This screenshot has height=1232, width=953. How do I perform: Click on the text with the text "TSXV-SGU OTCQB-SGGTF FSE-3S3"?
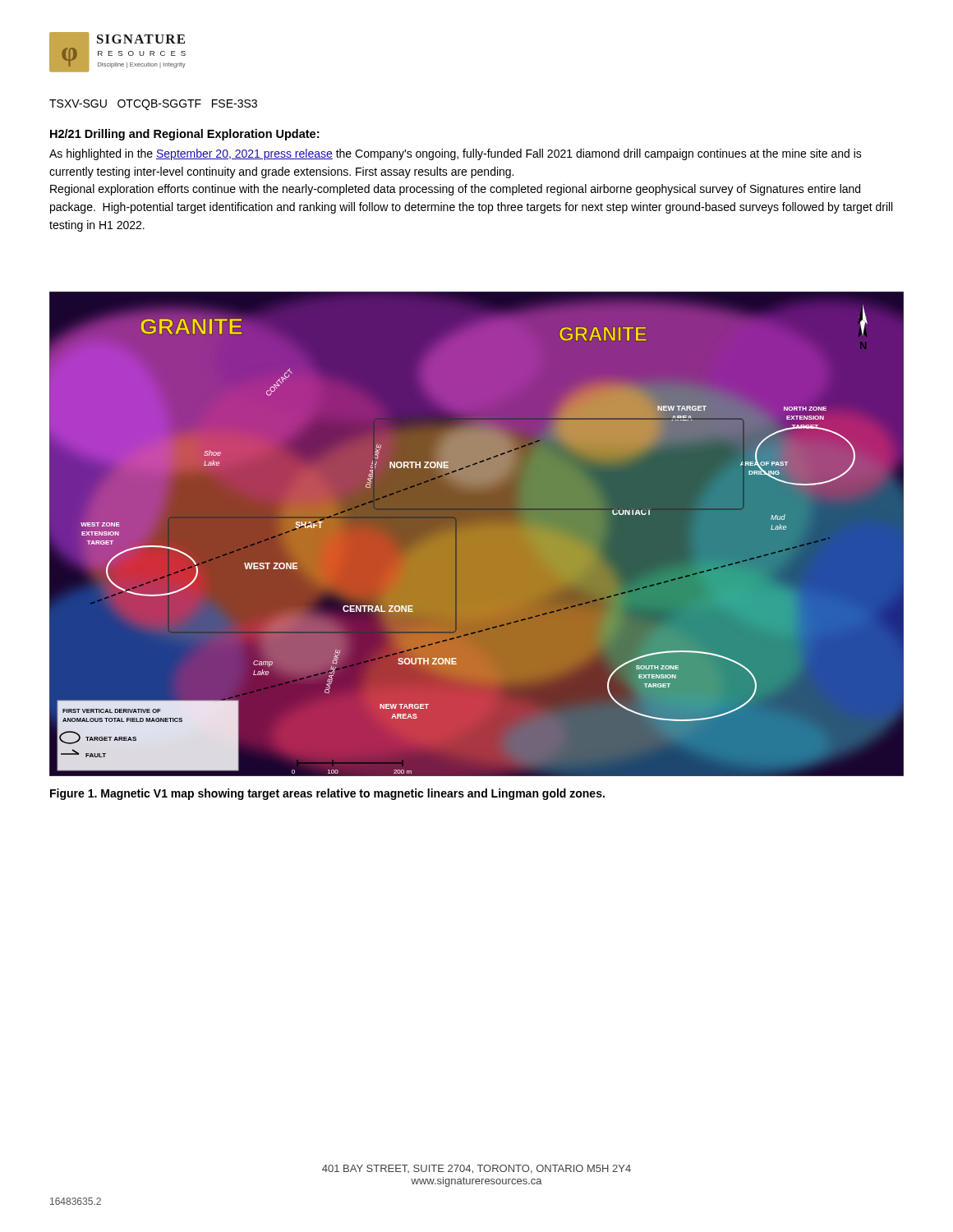tap(153, 103)
